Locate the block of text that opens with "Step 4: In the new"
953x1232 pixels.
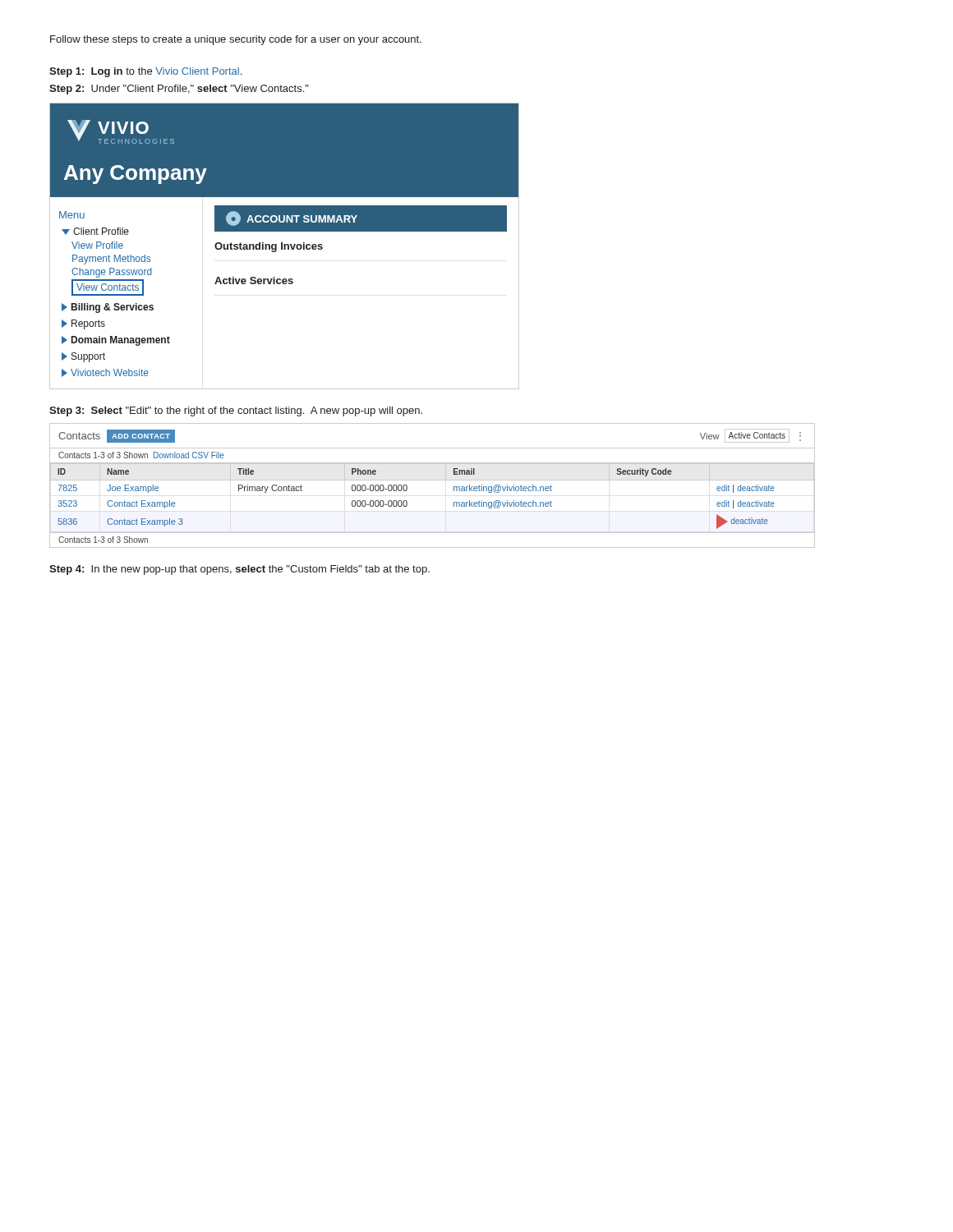[x=240, y=569]
